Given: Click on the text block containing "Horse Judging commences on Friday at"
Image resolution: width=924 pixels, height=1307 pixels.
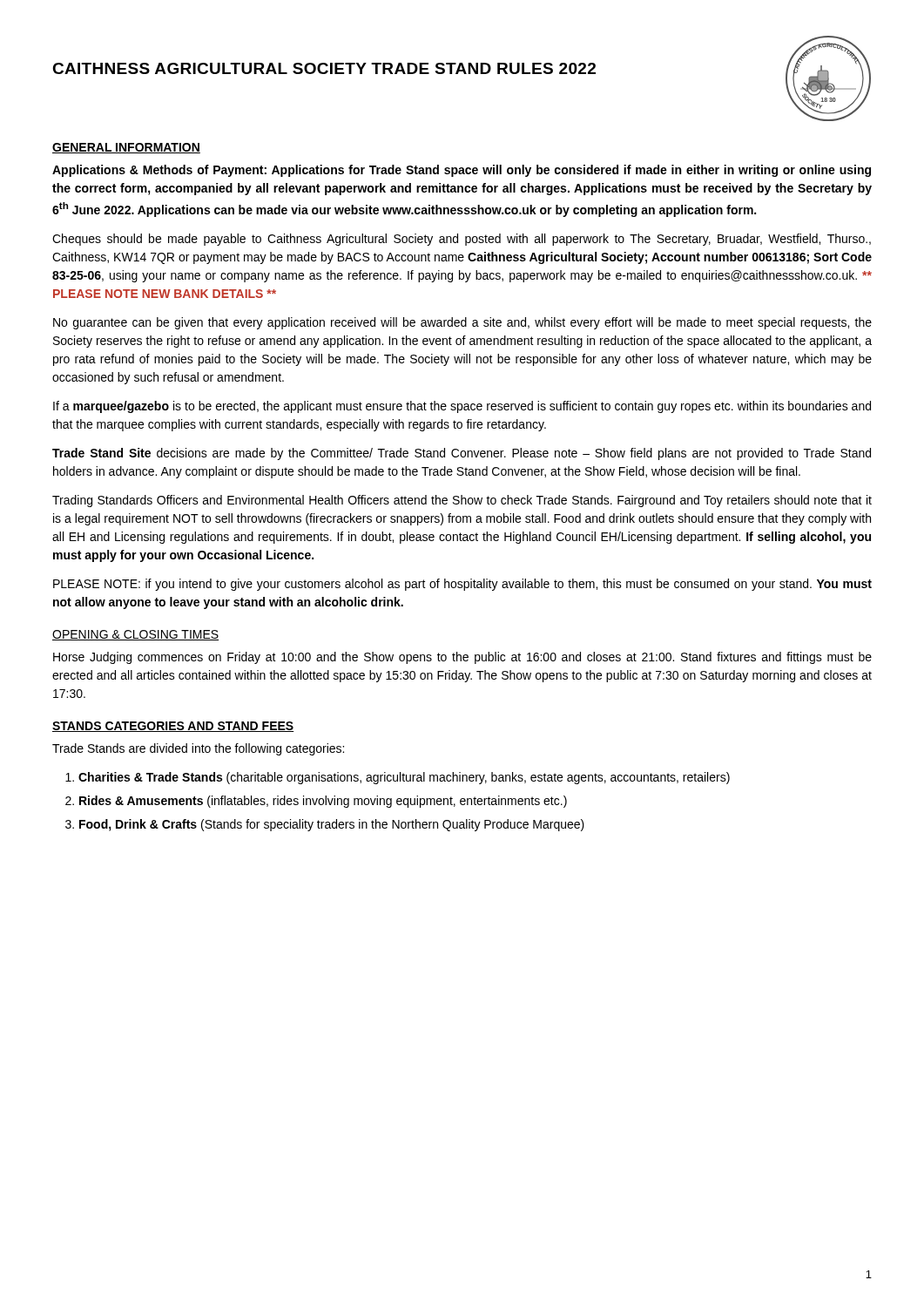Looking at the screenshot, I should 462,675.
